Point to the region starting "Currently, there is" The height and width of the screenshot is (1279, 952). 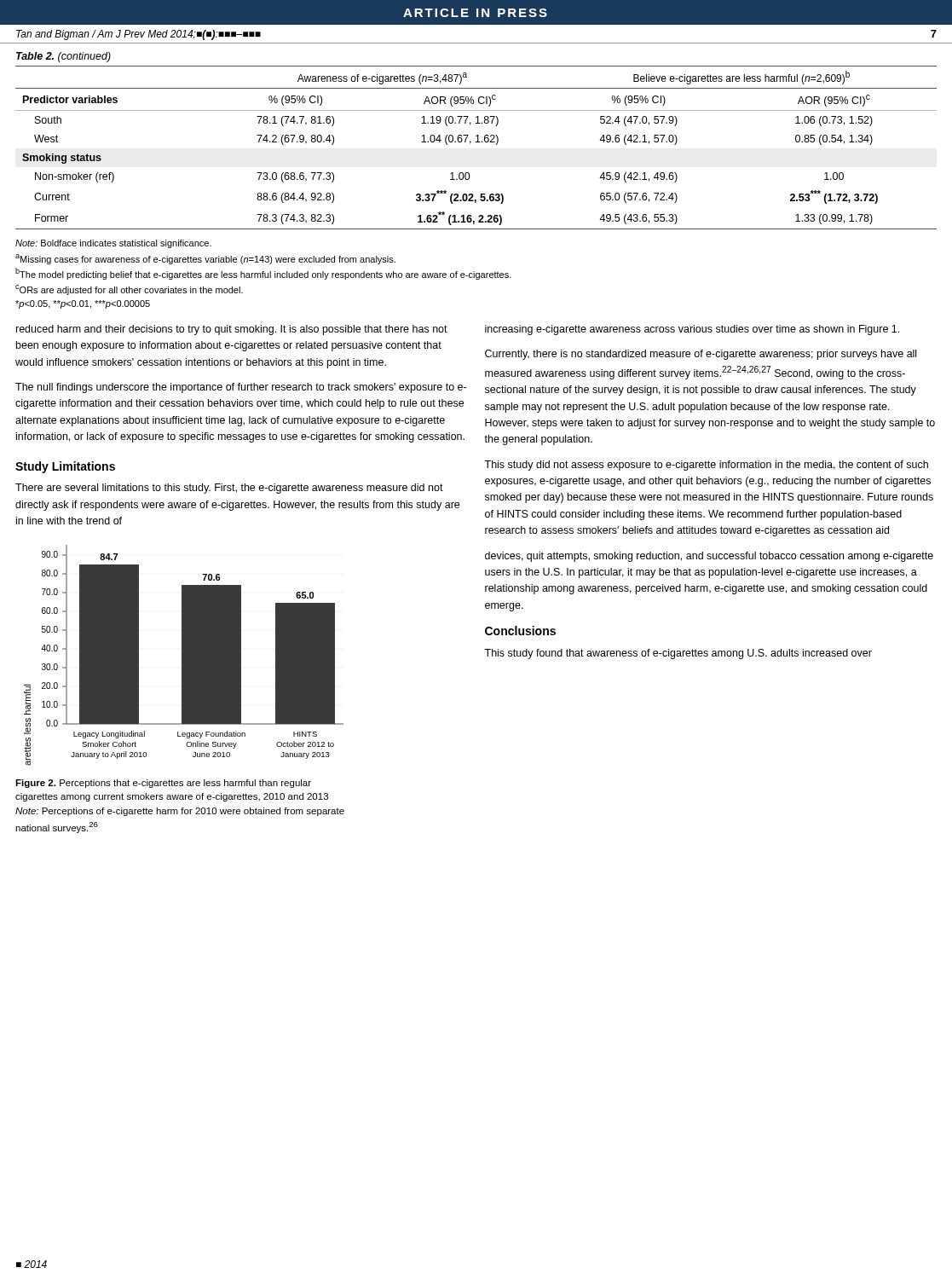pos(710,397)
